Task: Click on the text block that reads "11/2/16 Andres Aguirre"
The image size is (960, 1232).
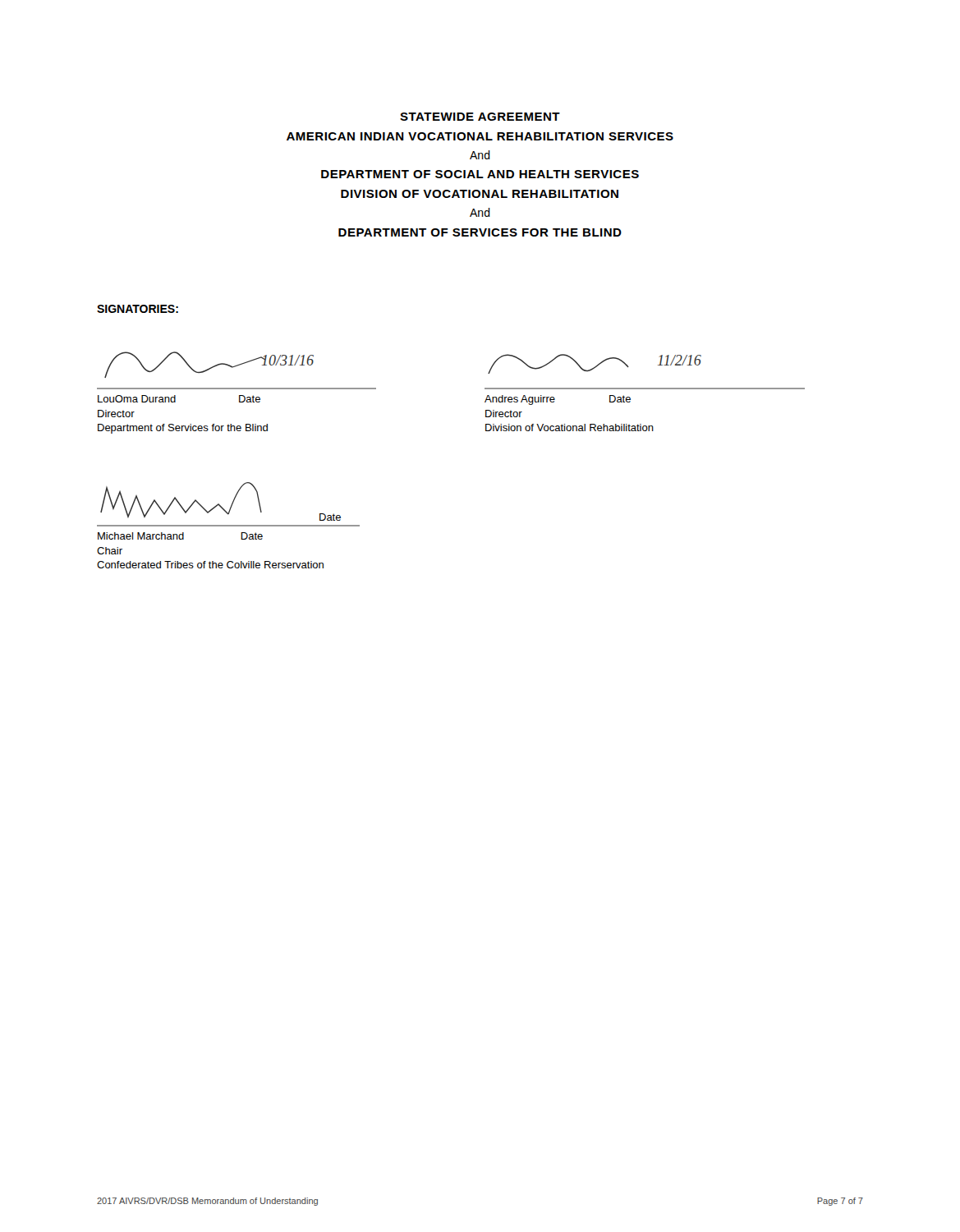Action: click(682, 381)
